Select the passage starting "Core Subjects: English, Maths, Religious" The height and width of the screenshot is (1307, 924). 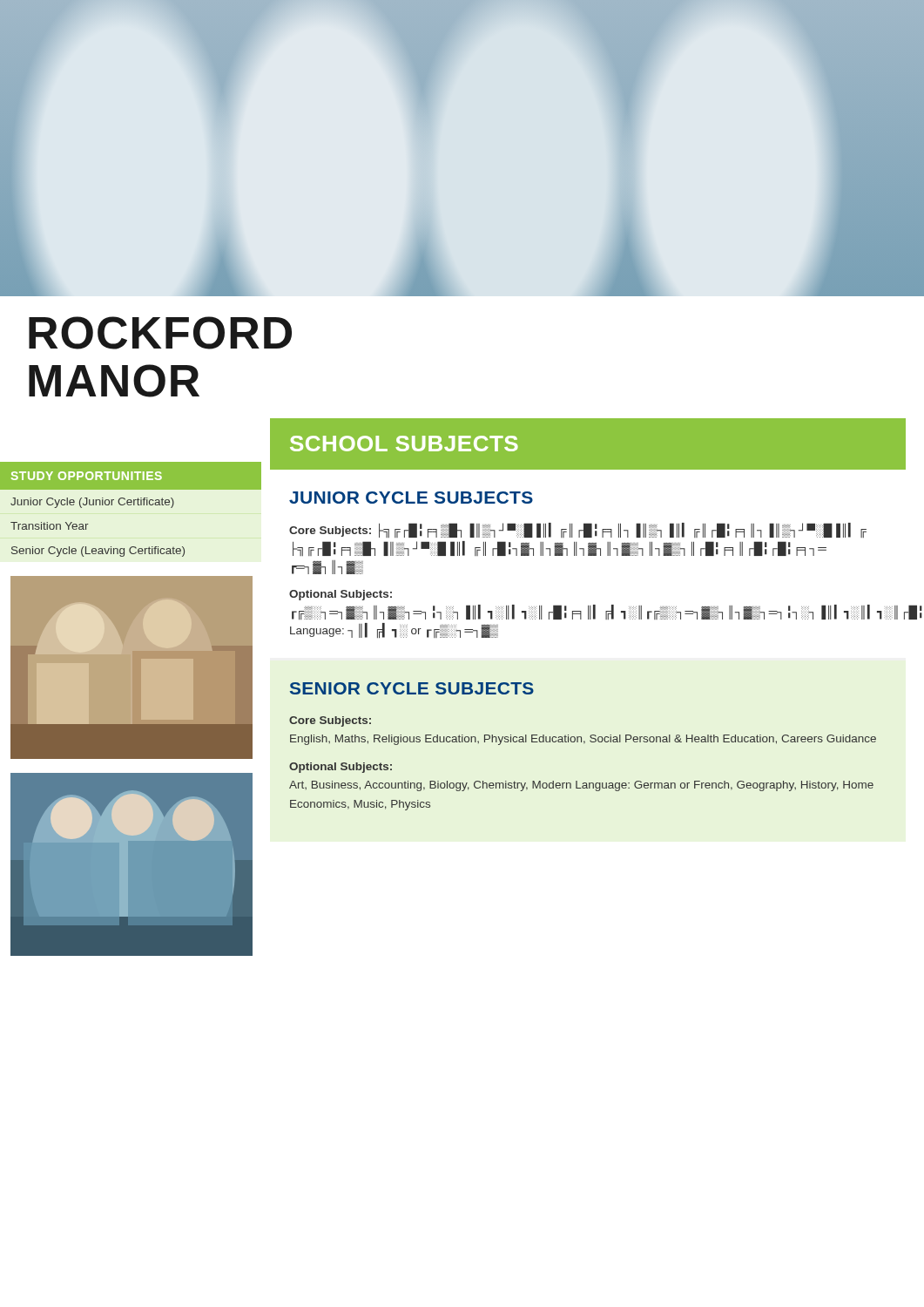(583, 729)
